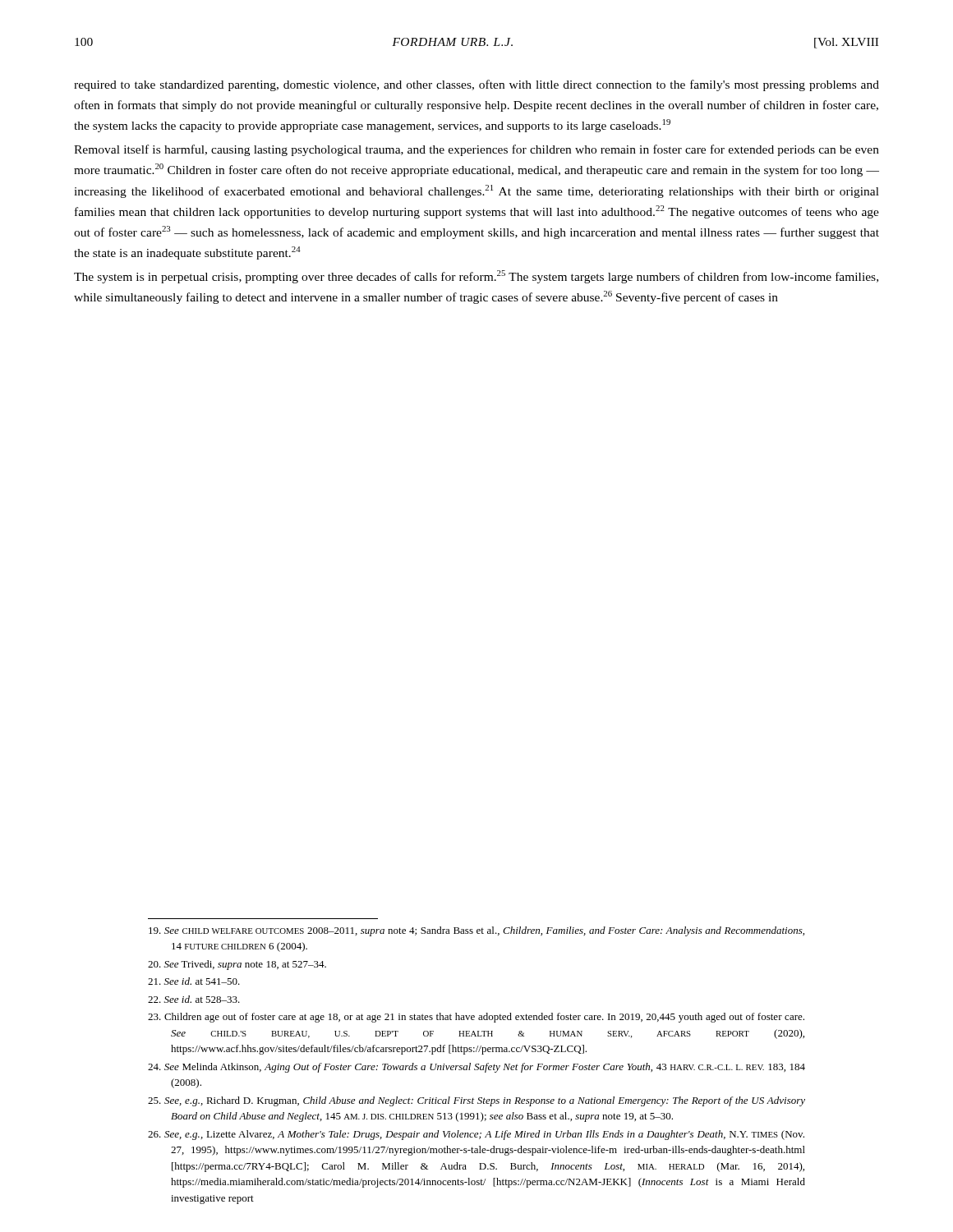Viewport: 953px width, 1232px height.
Task: Select the block starting "The system is in perpetual crisis, prompting"
Action: click(476, 287)
